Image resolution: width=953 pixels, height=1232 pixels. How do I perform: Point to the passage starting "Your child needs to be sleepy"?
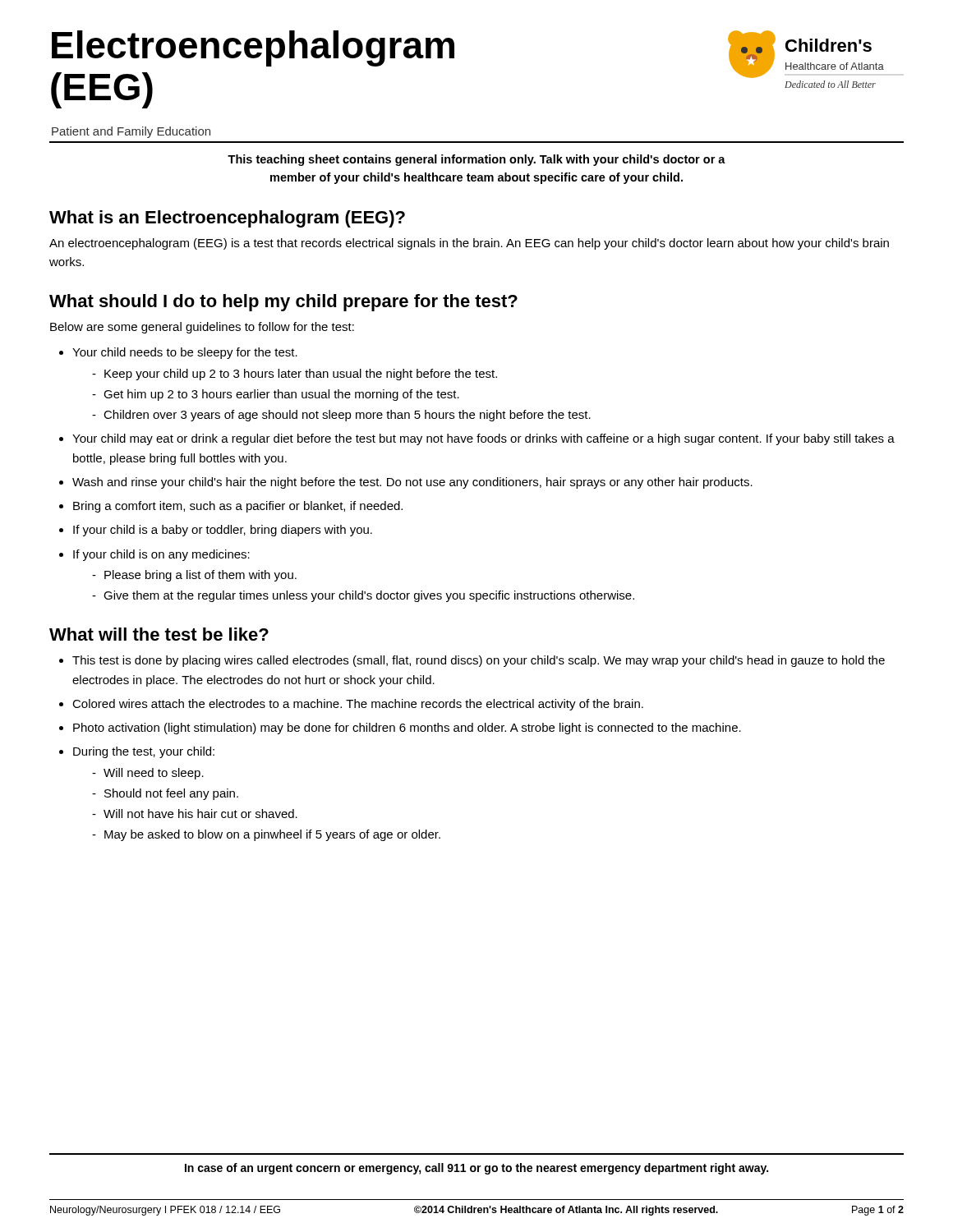(x=488, y=385)
